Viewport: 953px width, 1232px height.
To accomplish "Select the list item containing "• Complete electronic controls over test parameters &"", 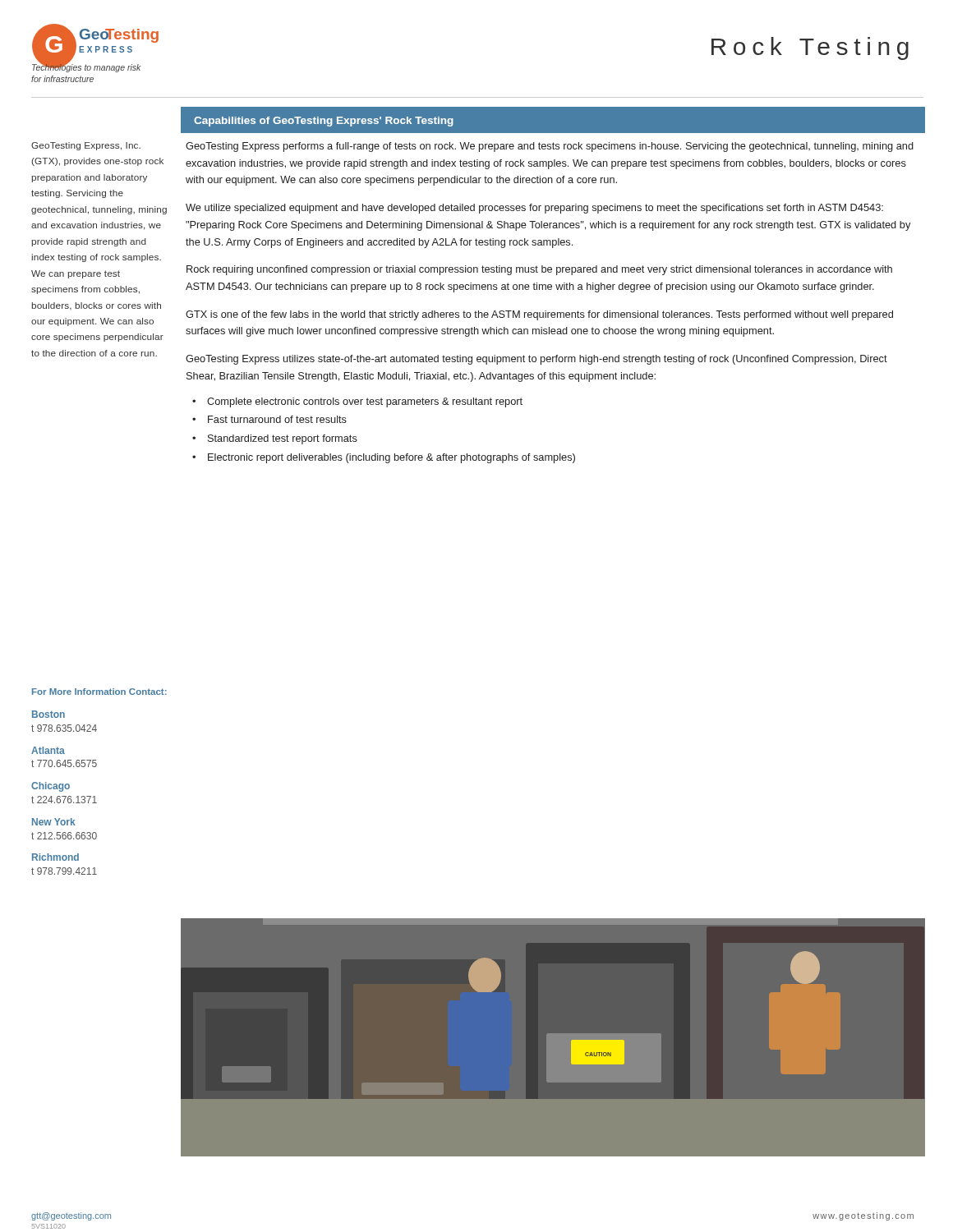I will coord(357,402).
